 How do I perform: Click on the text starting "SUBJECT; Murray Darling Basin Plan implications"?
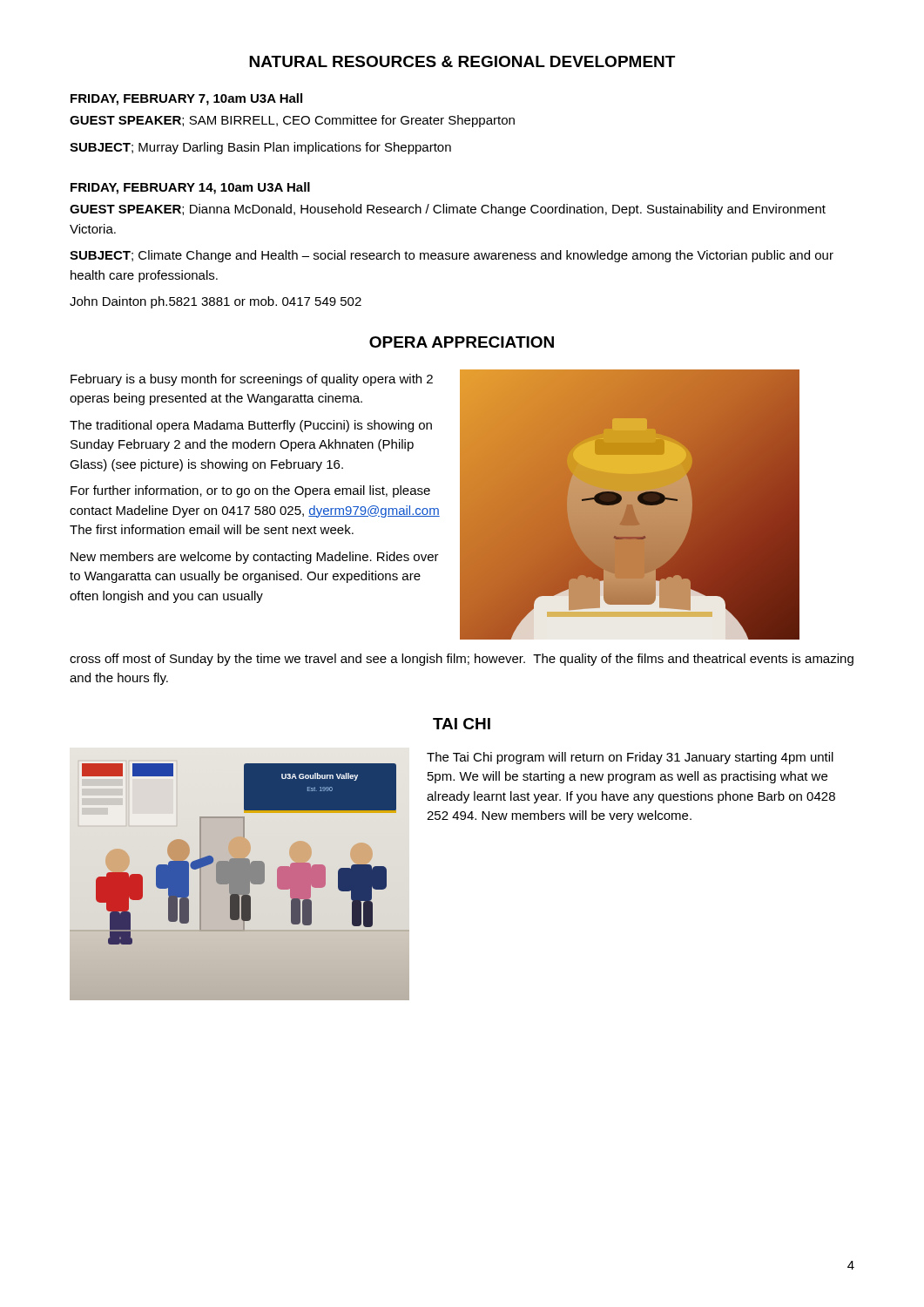(261, 146)
